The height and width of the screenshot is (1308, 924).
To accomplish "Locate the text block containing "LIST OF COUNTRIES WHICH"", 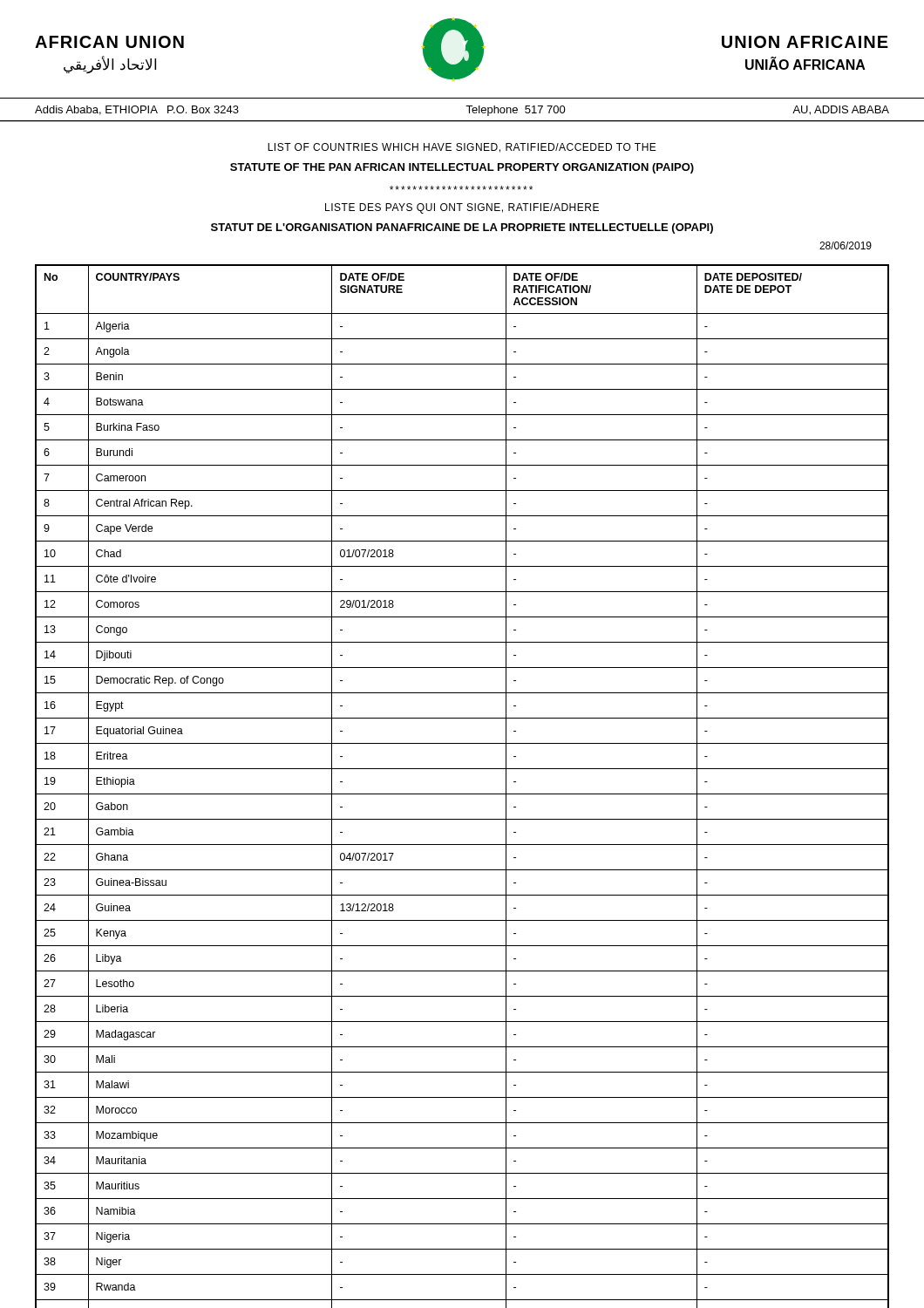I will (462, 147).
